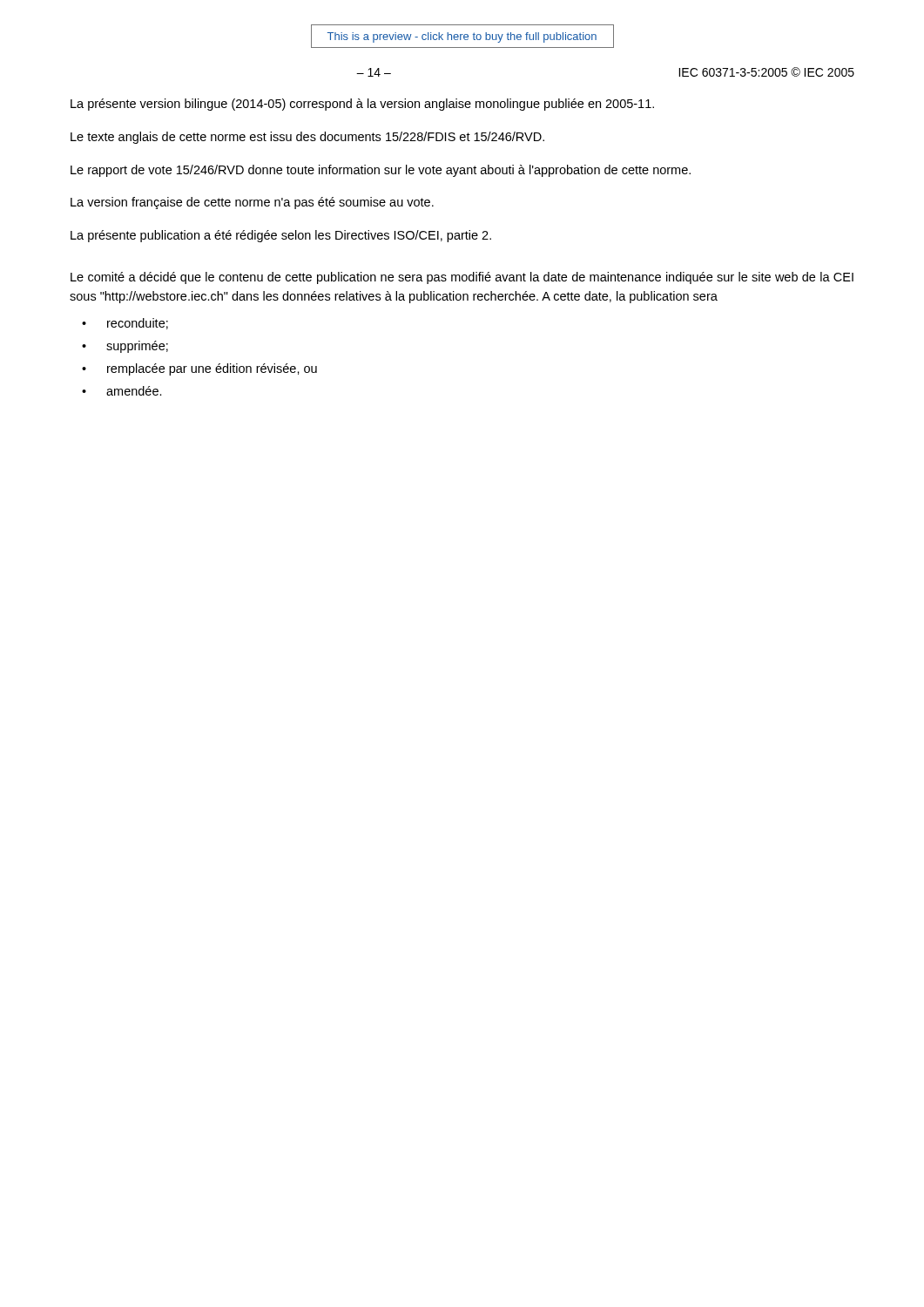Screen dimensions: 1307x924
Task: Point to the text starting "Le comité a décidé que le"
Action: pyautogui.click(x=462, y=286)
